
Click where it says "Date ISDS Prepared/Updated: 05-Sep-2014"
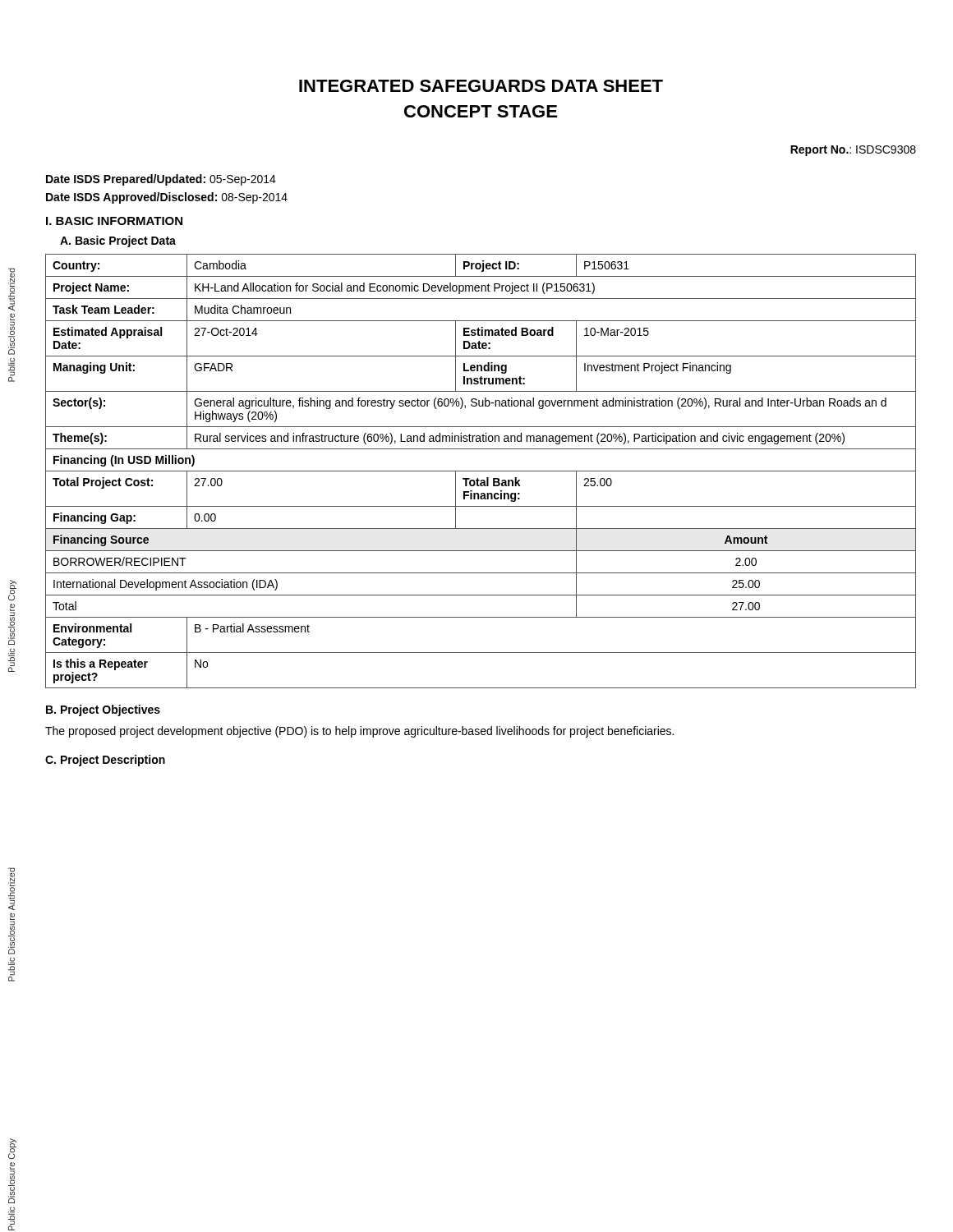(161, 179)
